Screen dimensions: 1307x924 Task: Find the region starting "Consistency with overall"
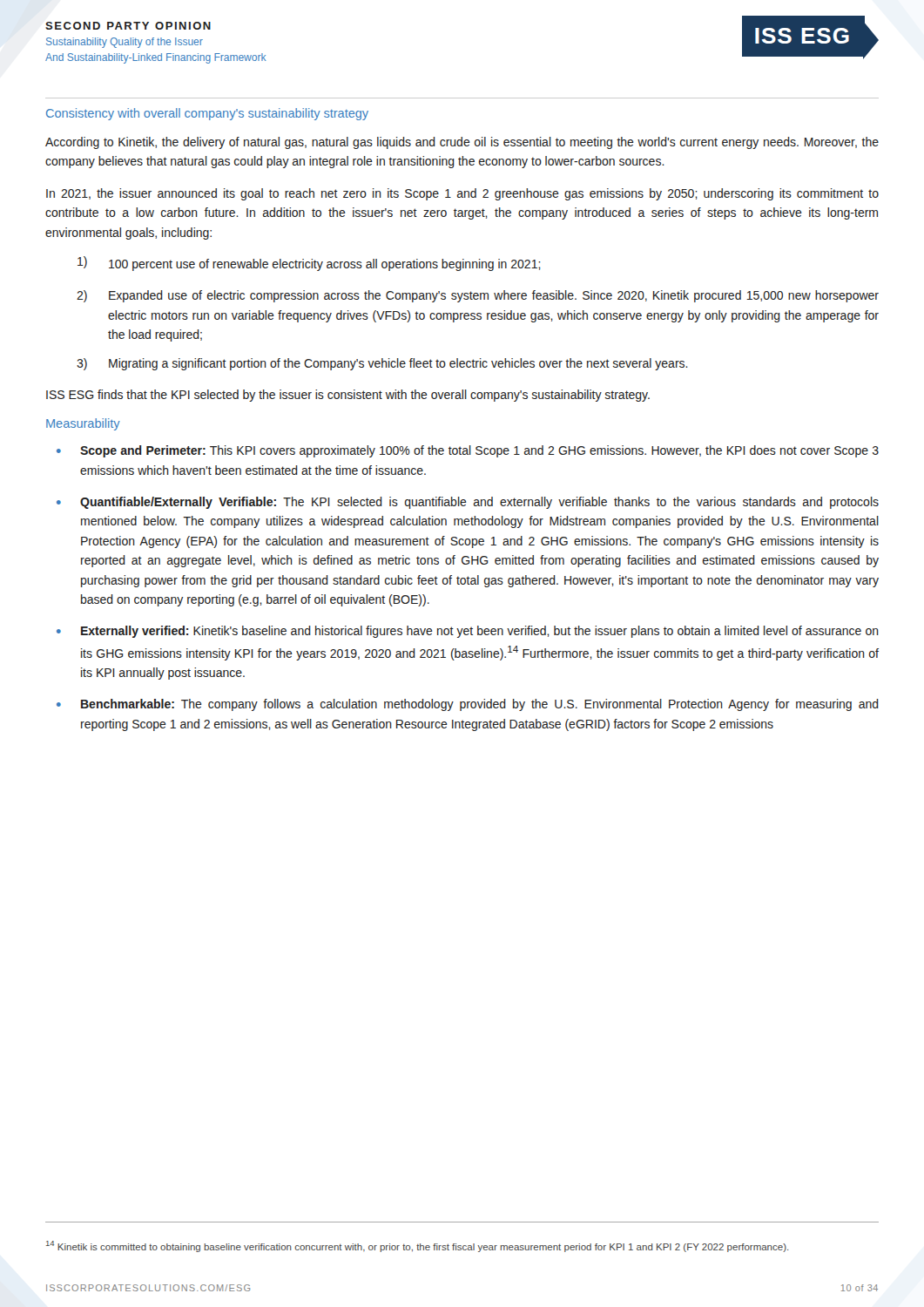click(207, 114)
